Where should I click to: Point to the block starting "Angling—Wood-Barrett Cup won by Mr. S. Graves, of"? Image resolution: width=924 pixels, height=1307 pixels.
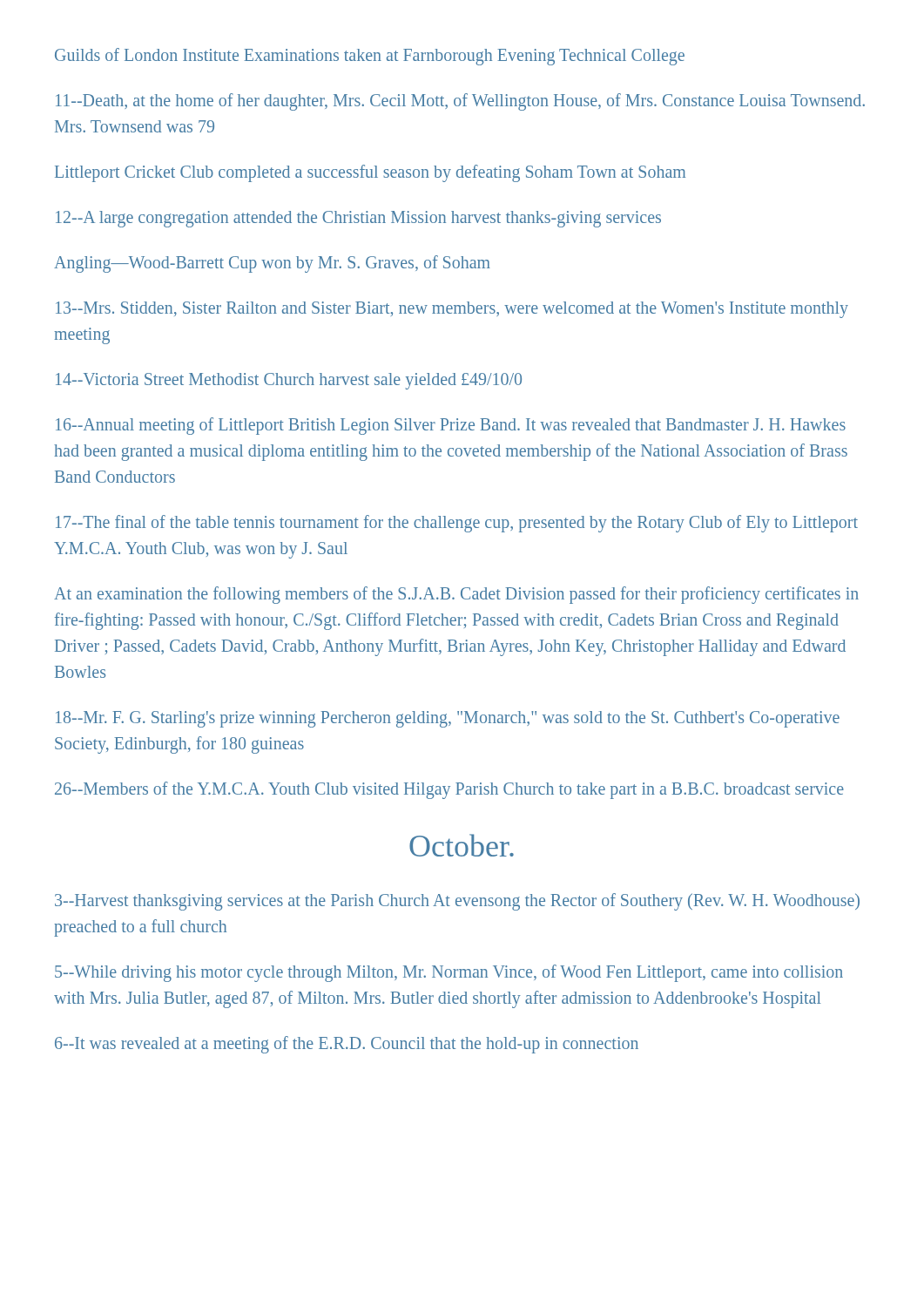pyautogui.click(x=272, y=262)
